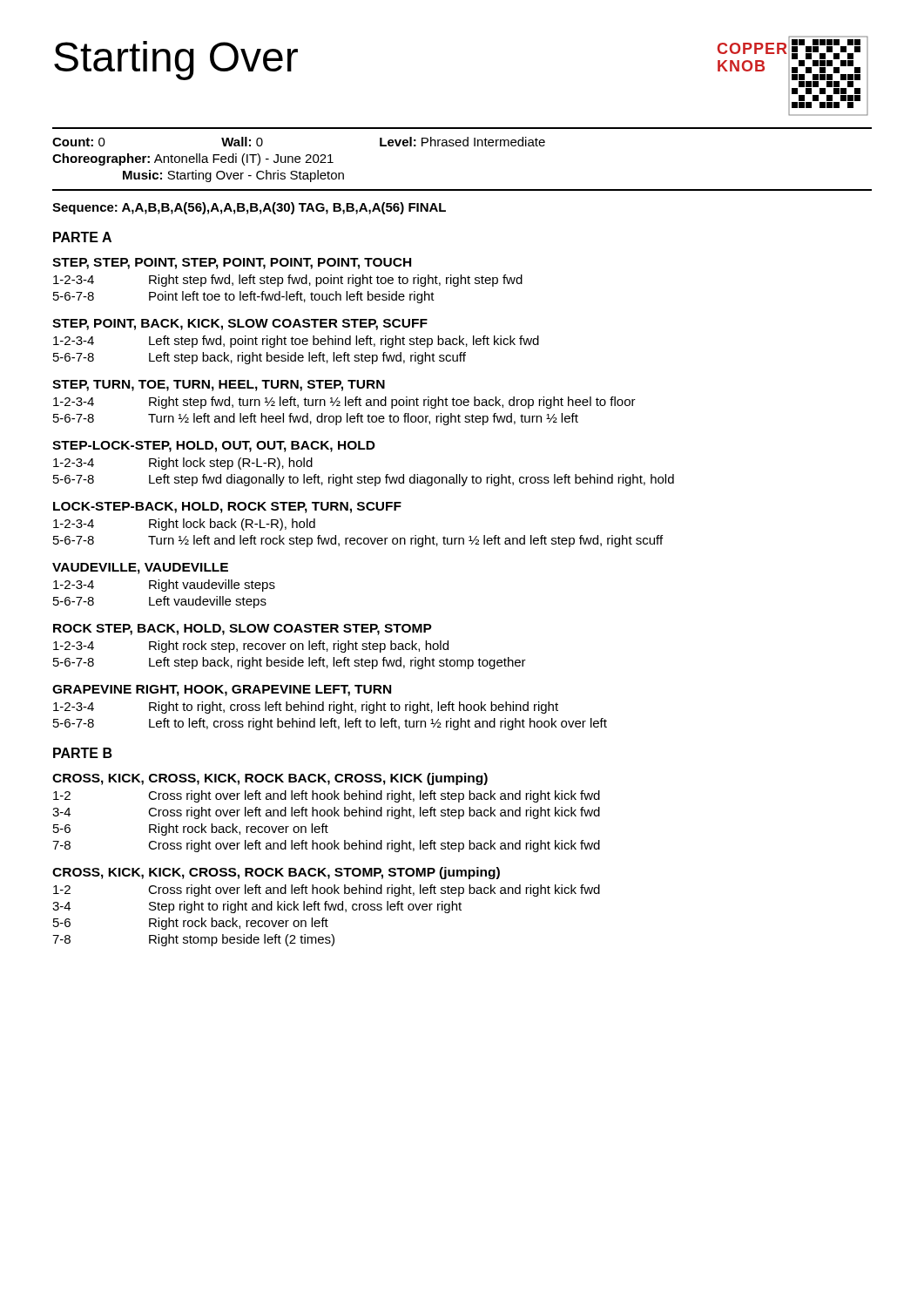Screen dimensions: 1307x924
Task: Click on the passage starting "CROSS, KICK, KICK, CROSS, ROCK BACK, STOMP,"
Action: tap(276, 872)
